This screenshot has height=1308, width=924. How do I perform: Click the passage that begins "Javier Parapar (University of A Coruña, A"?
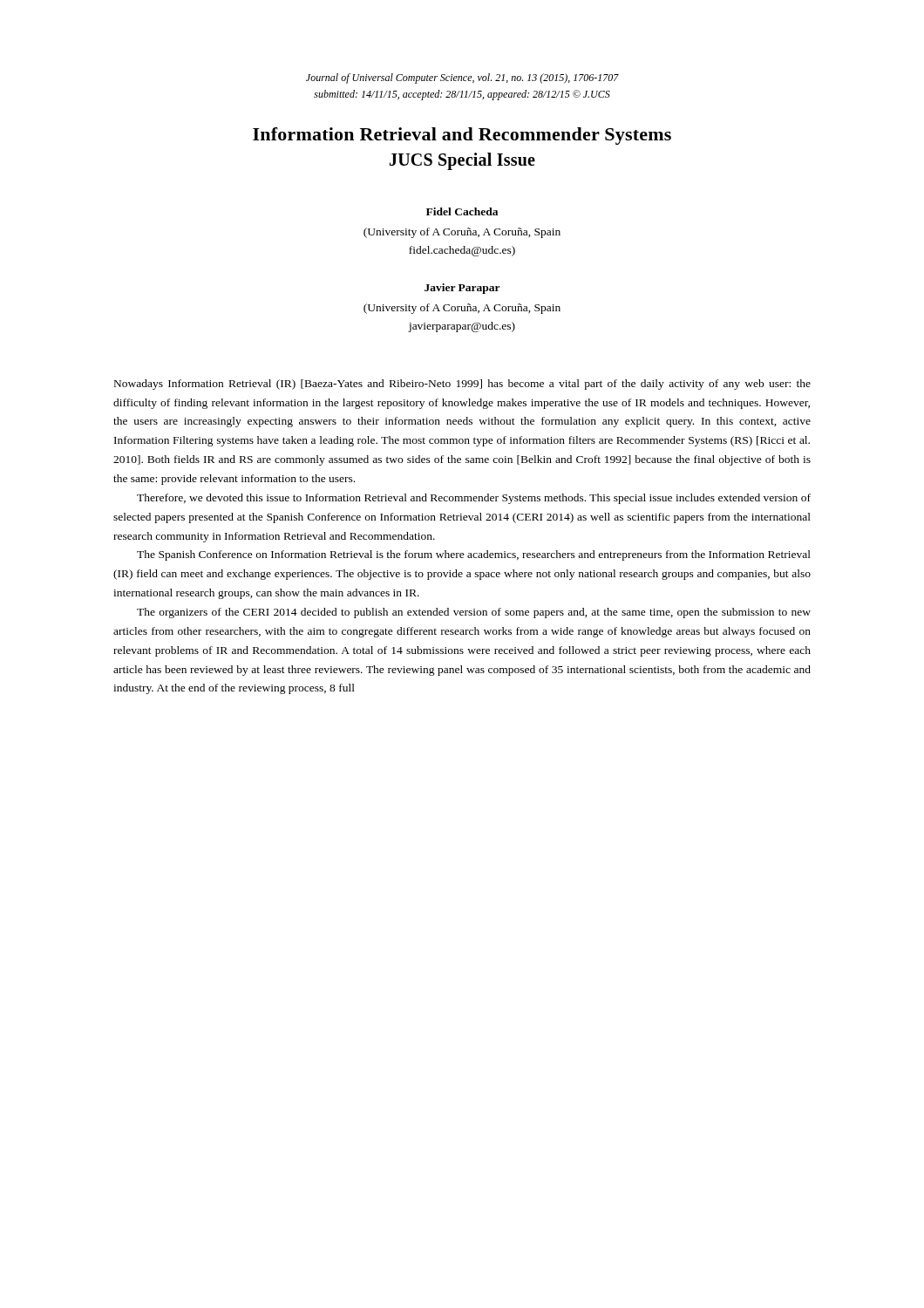(462, 307)
